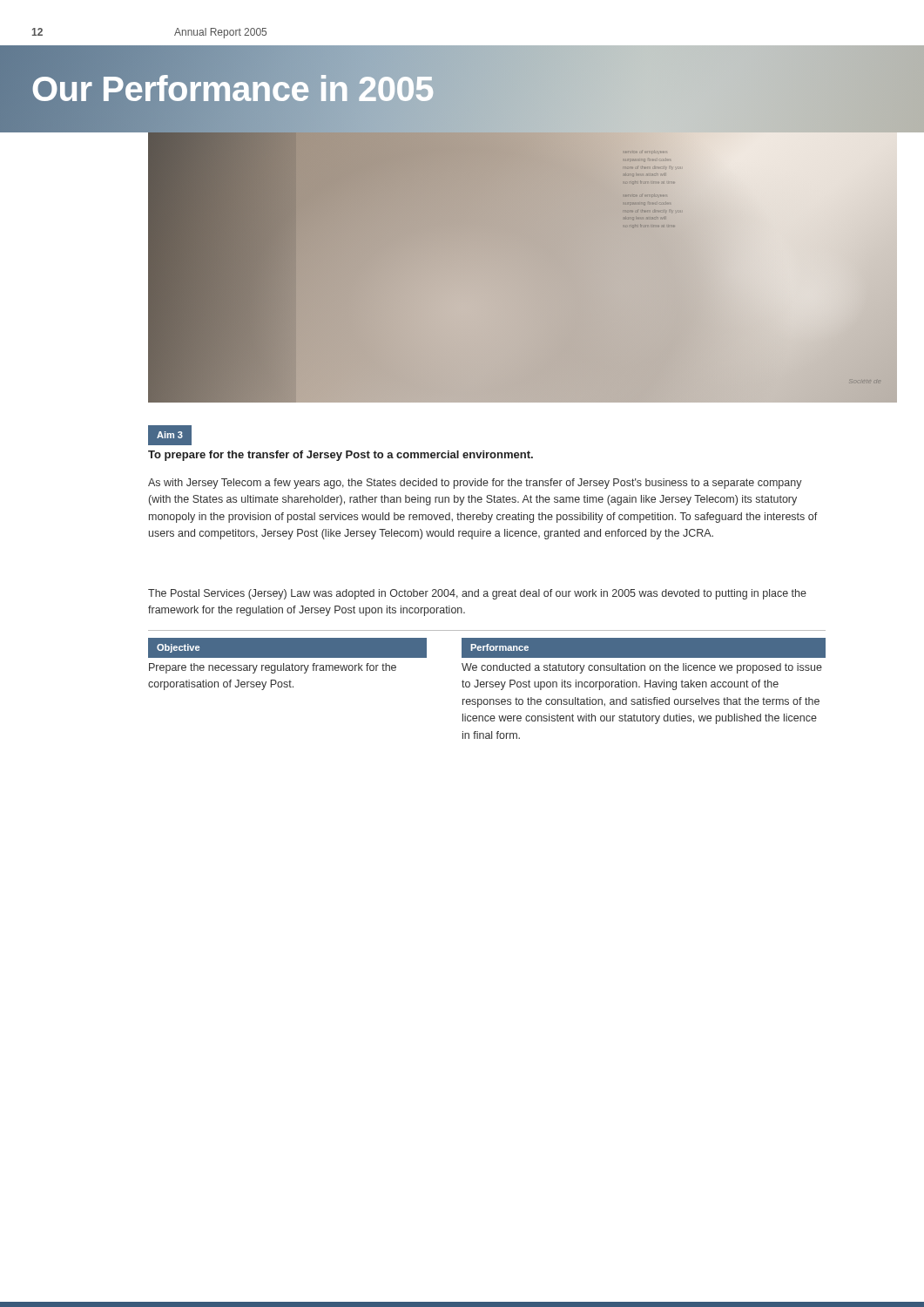Click on the section header that says "Aim 3"
This screenshot has height=1307, width=924.
(170, 435)
